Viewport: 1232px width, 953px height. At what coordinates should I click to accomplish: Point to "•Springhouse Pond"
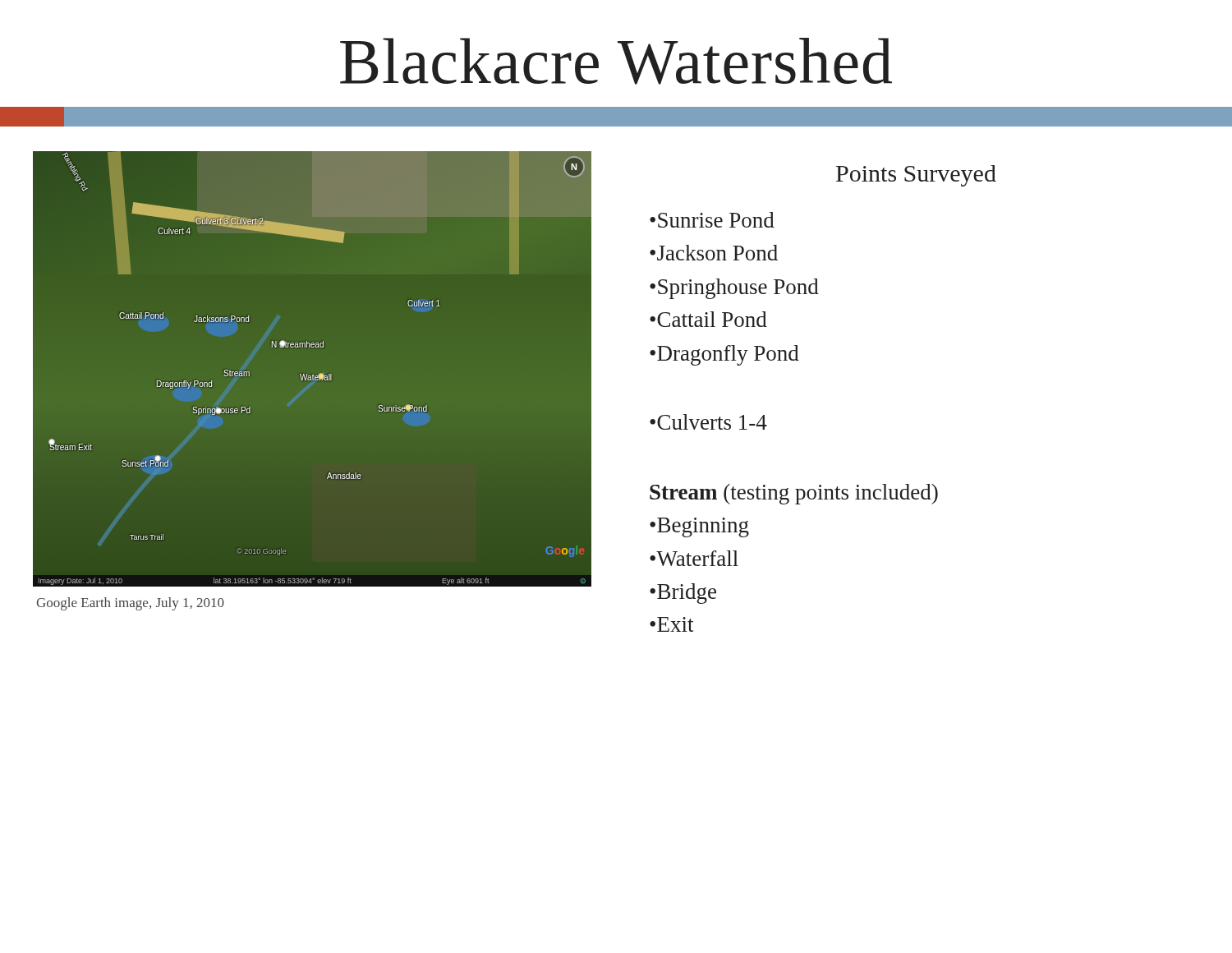click(734, 287)
